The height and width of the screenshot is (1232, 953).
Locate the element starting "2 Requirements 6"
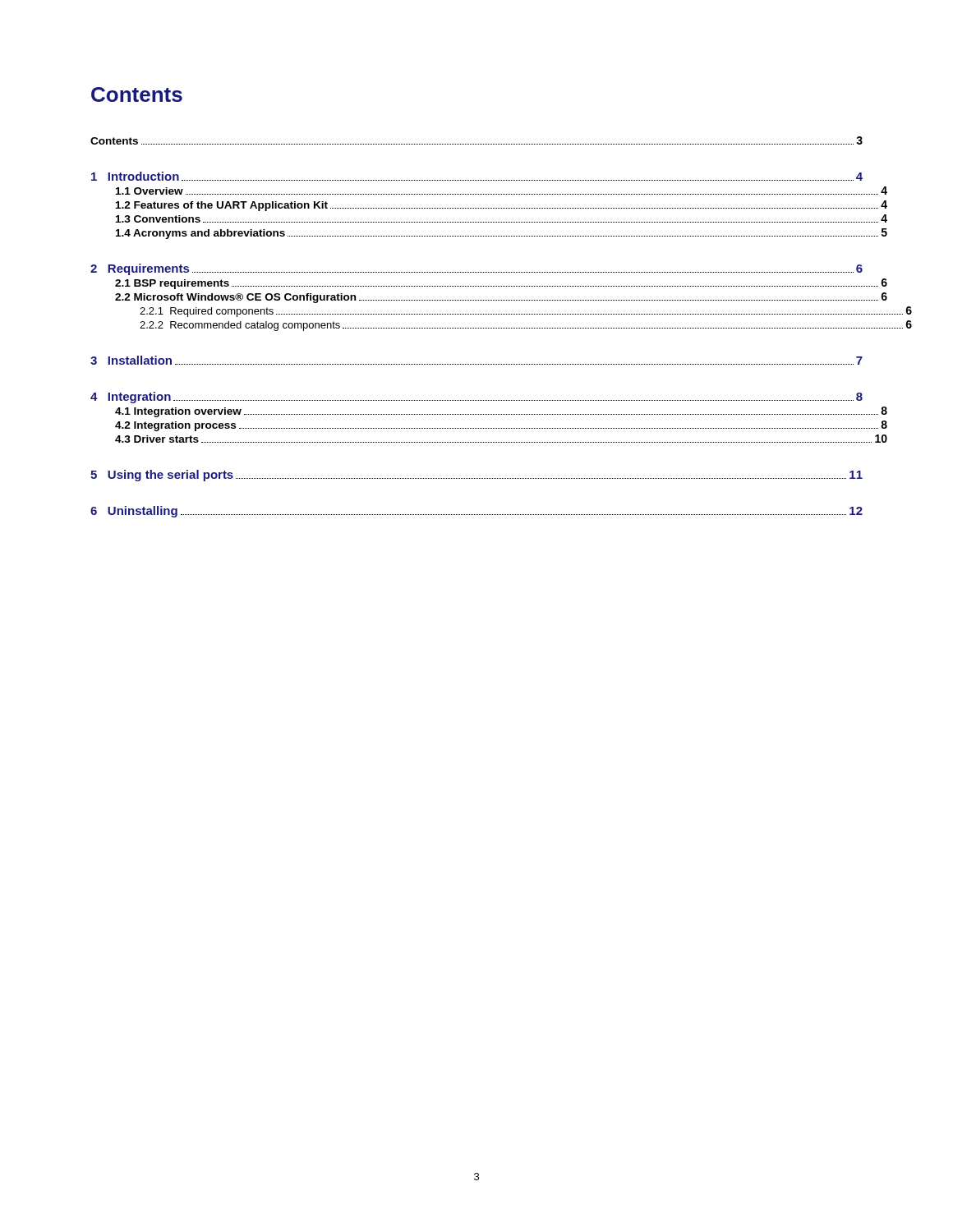pyautogui.click(x=476, y=268)
